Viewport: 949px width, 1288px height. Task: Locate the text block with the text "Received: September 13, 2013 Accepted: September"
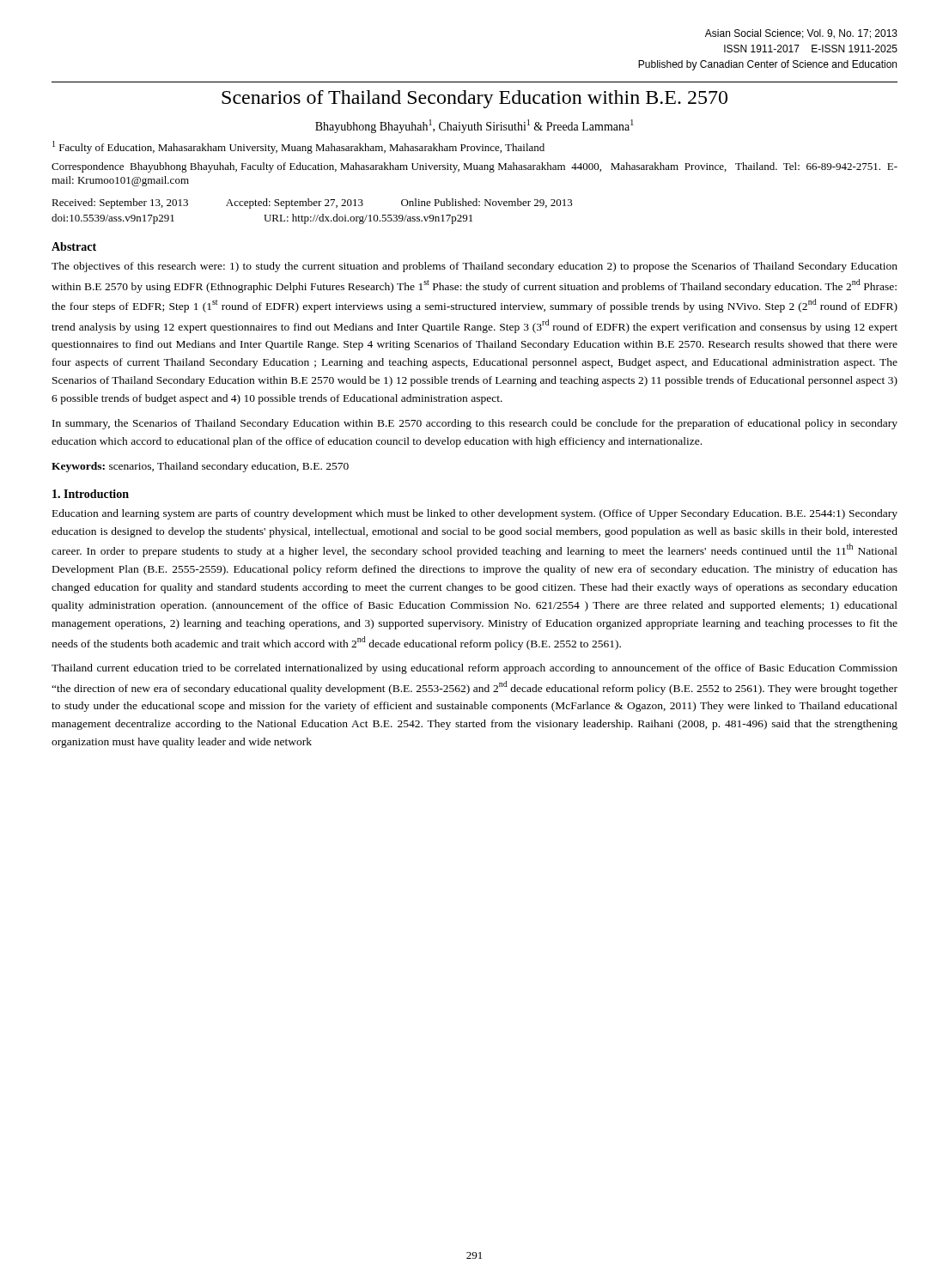pos(312,203)
